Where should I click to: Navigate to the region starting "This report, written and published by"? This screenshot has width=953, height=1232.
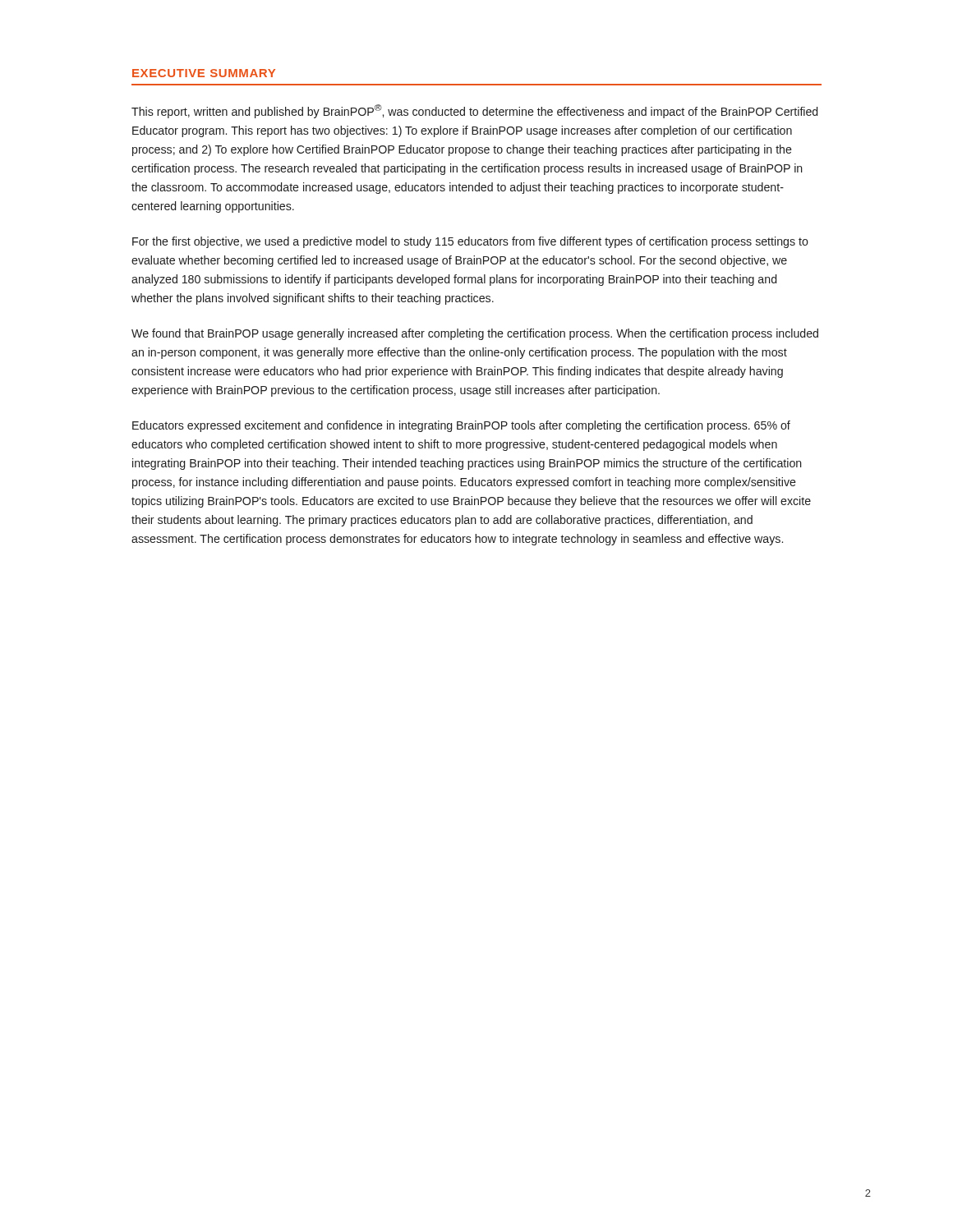pyautogui.click(x=475, y=157)
